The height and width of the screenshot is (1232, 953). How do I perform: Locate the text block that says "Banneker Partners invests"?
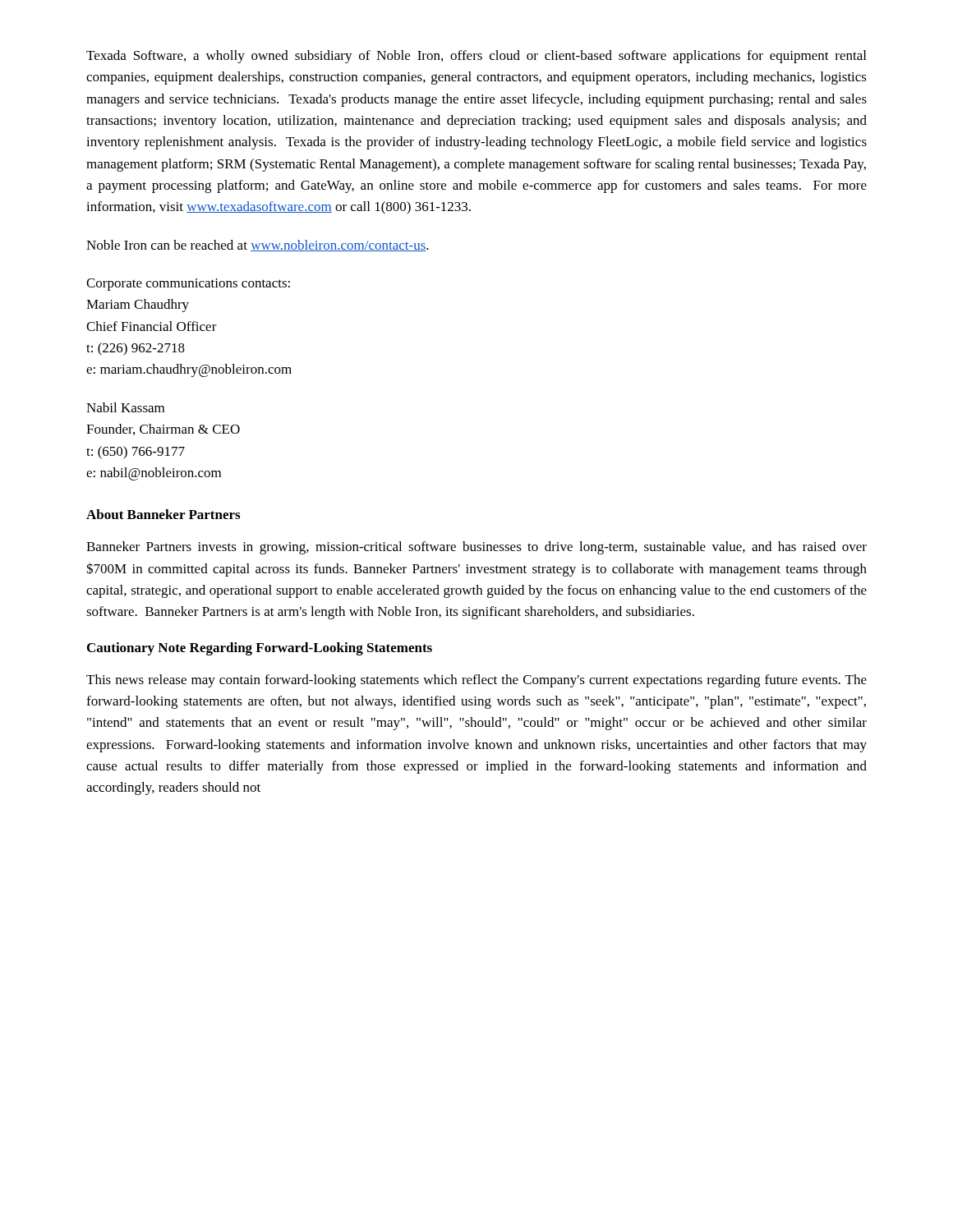point(476,579)
